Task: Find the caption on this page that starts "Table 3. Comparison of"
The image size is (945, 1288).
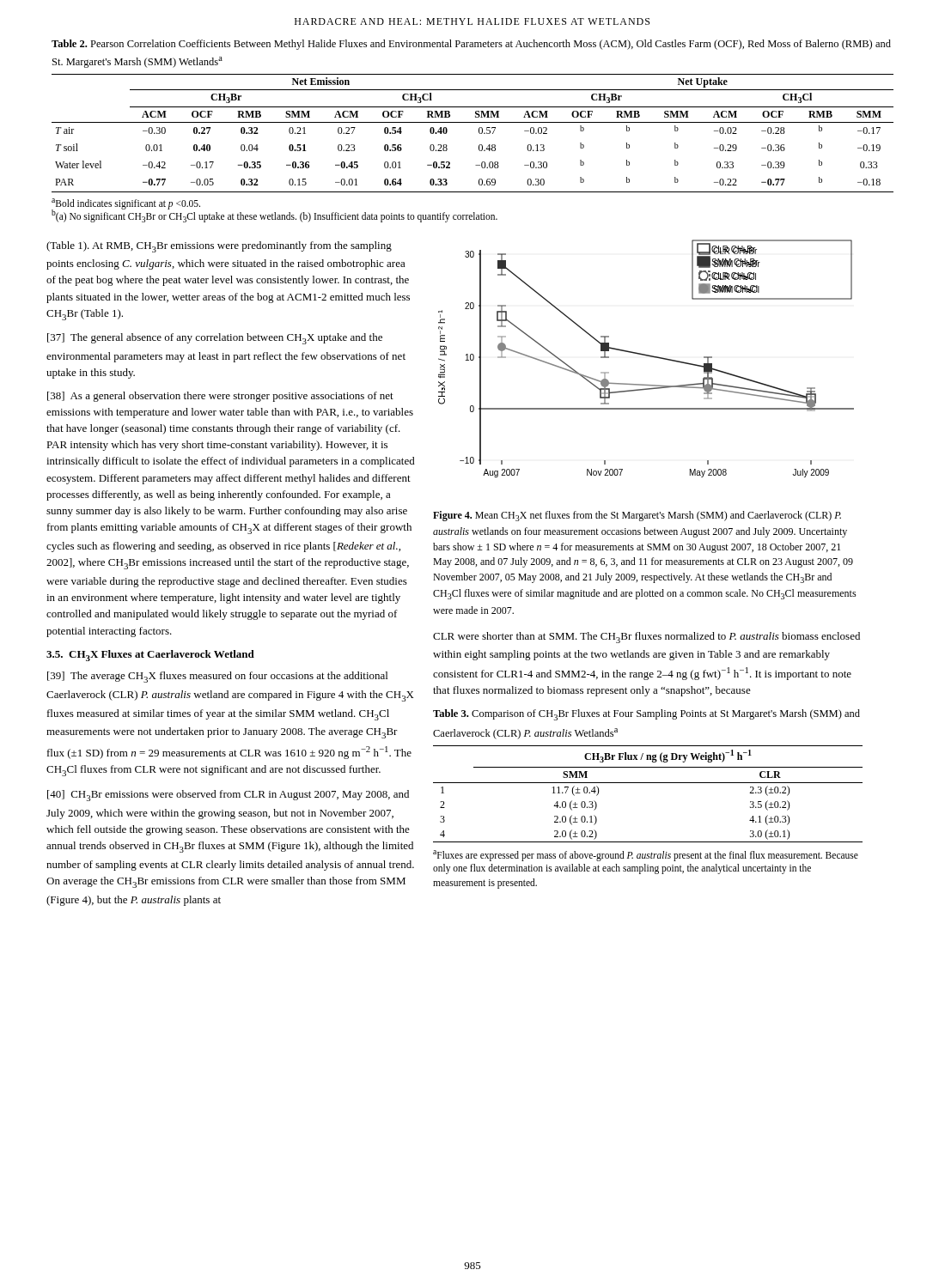Action: (647, 724)
